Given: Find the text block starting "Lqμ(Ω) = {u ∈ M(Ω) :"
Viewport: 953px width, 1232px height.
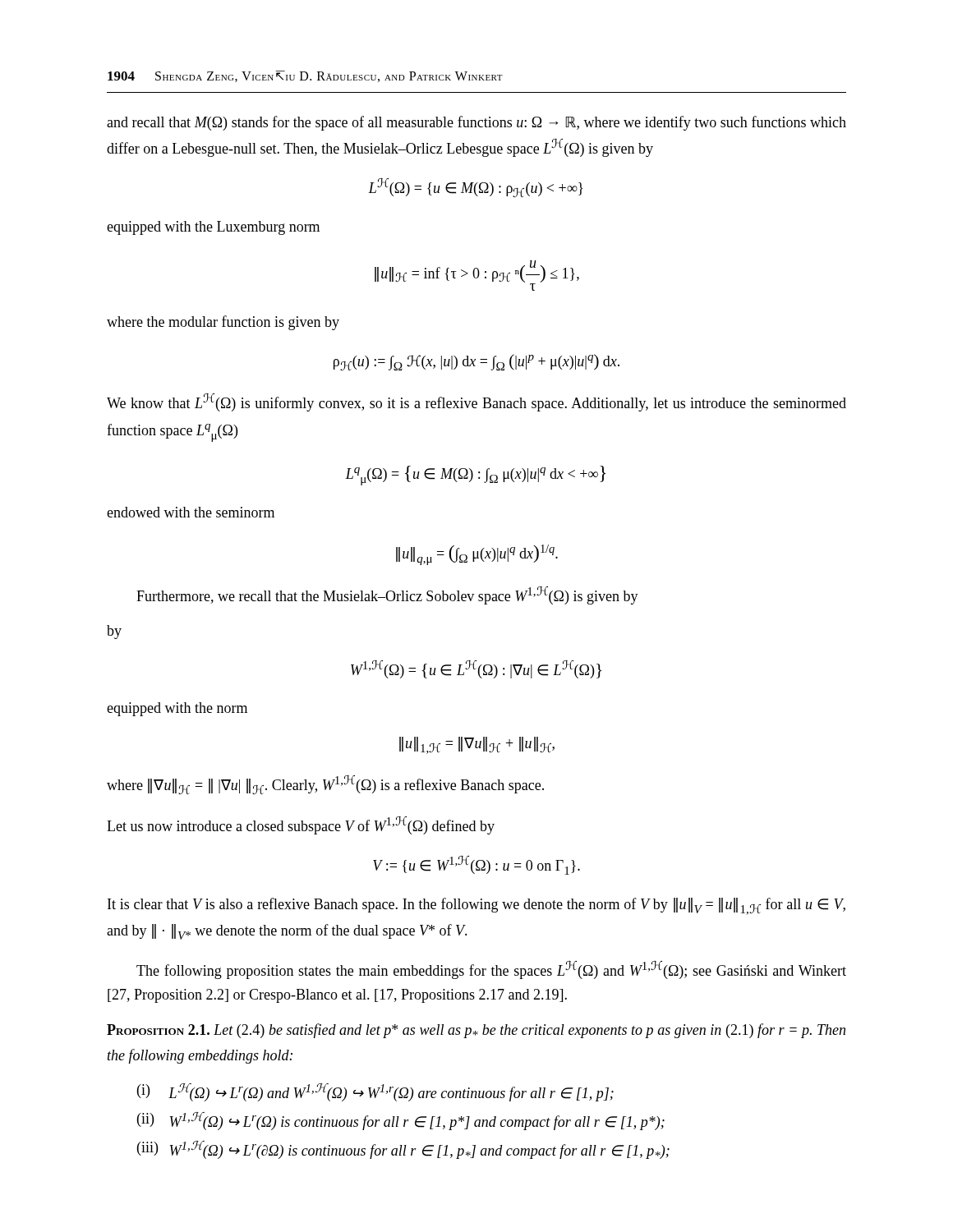Looking at the screenshot, I should (x=476, y=473).
